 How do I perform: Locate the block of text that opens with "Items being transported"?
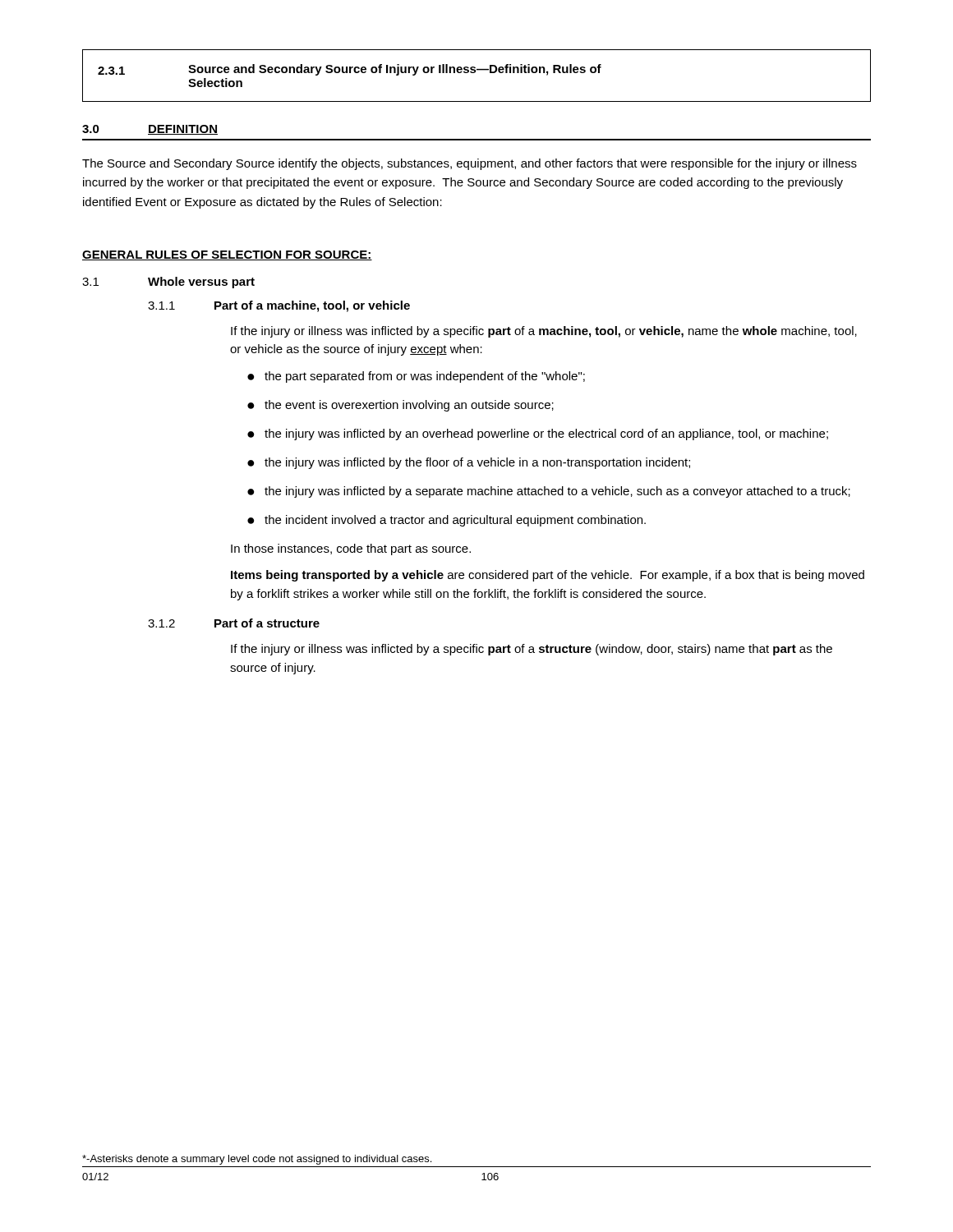coord(547,584)
